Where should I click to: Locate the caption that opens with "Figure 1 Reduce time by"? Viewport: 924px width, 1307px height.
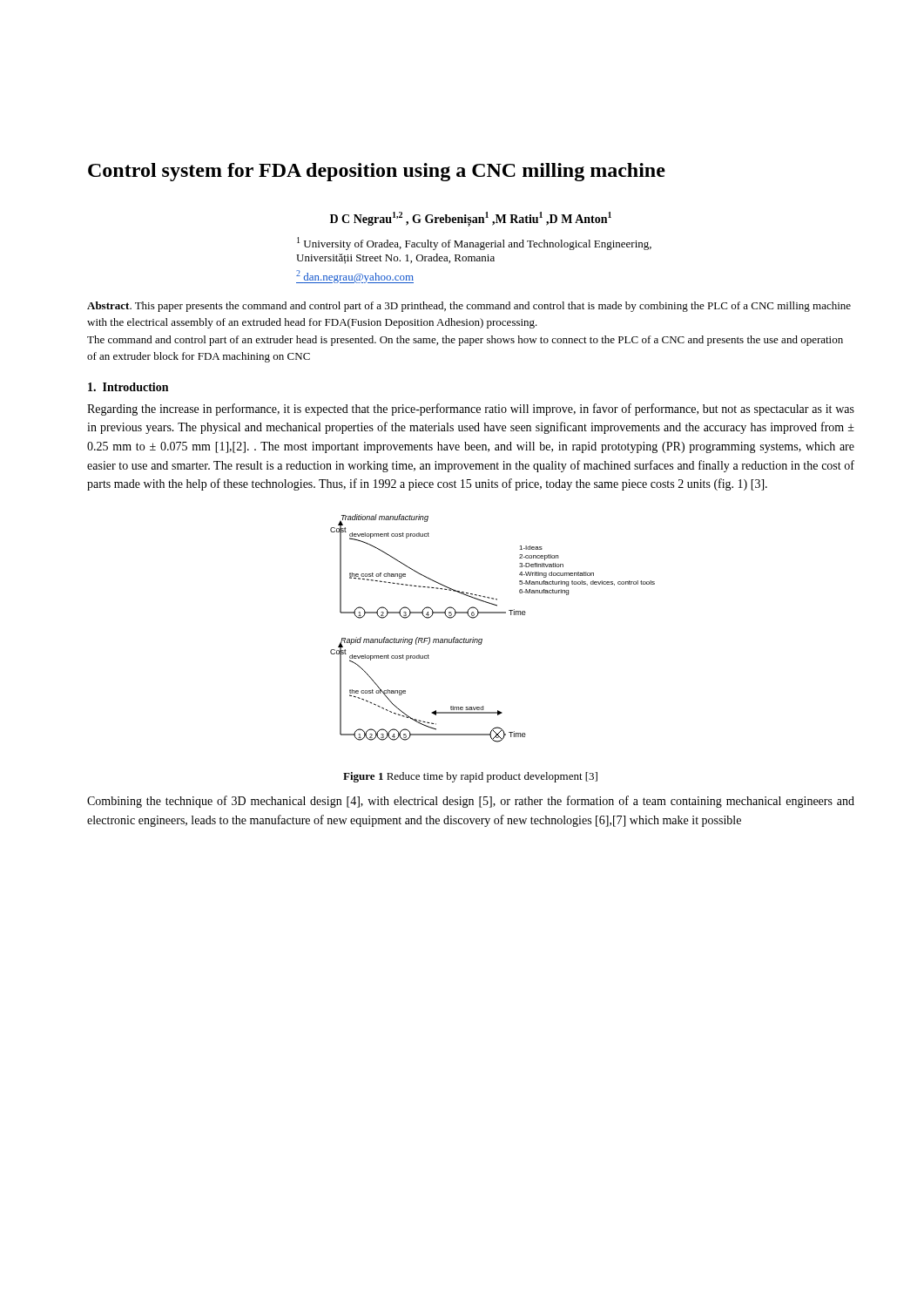coord(471,776)
